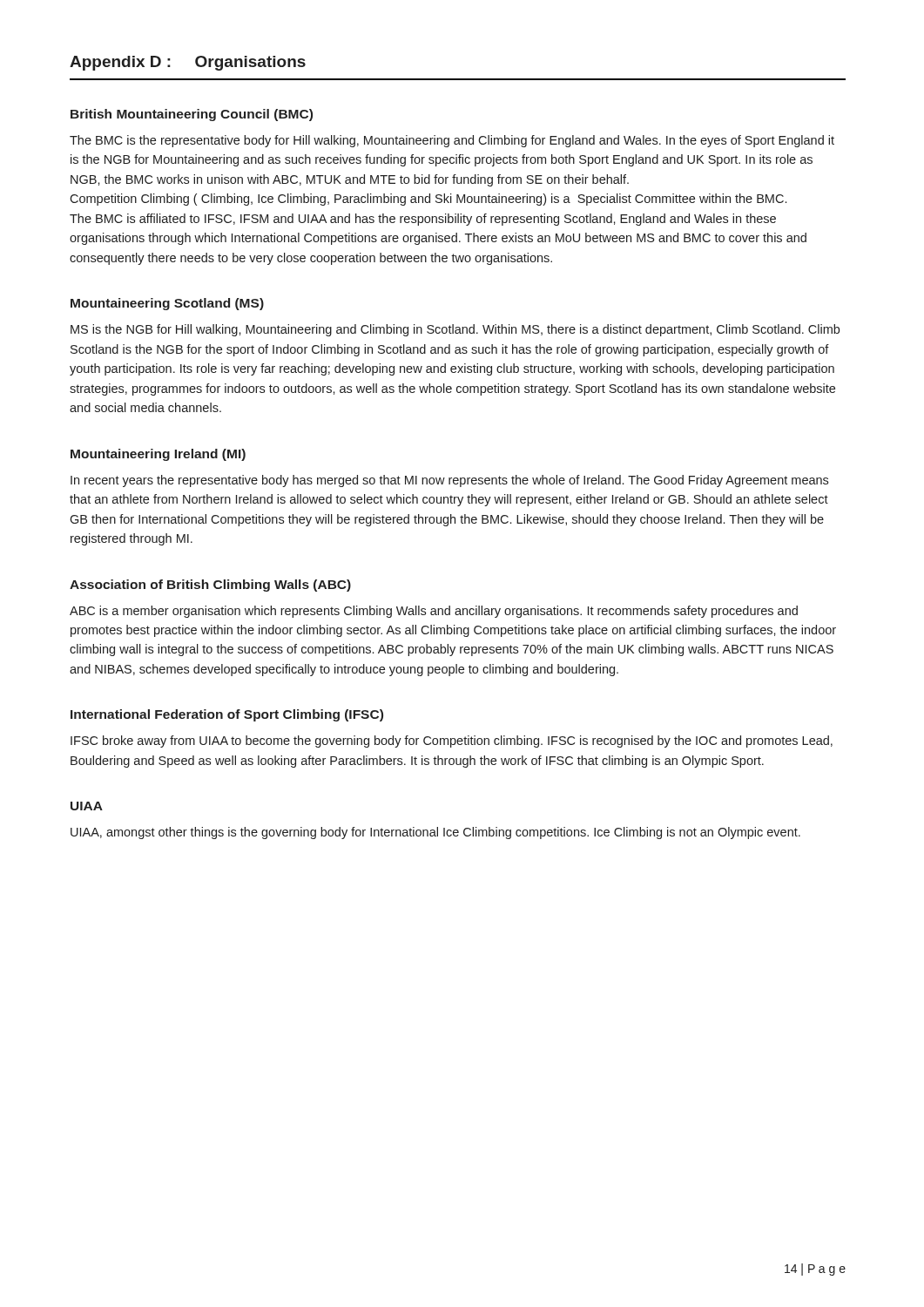Find the text starting "In recent years"
Image resolution: width=924 pixels, height=1307 pixels.
point(449,509)
